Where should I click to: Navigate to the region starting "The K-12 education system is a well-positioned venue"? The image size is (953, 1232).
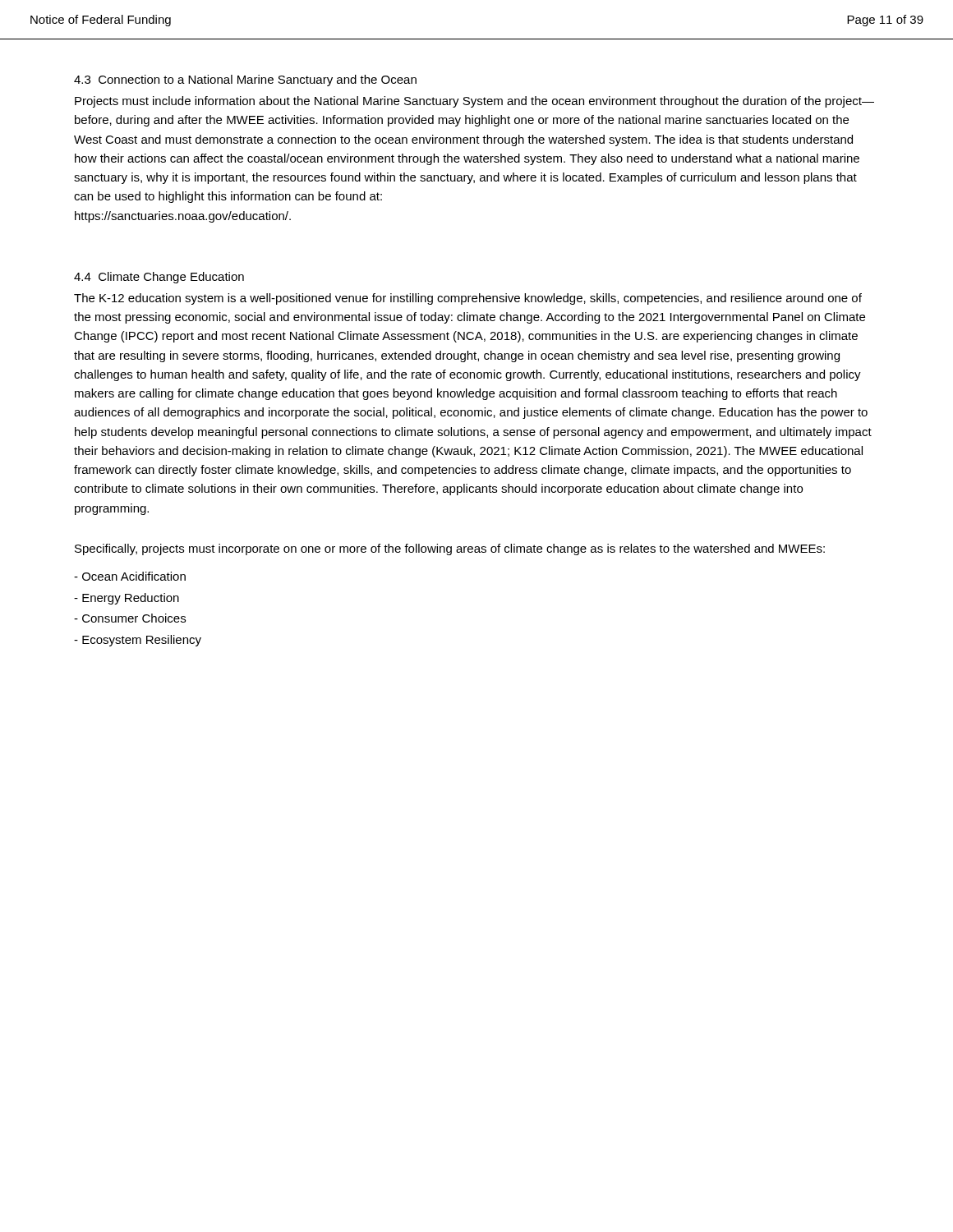point(473,403)
